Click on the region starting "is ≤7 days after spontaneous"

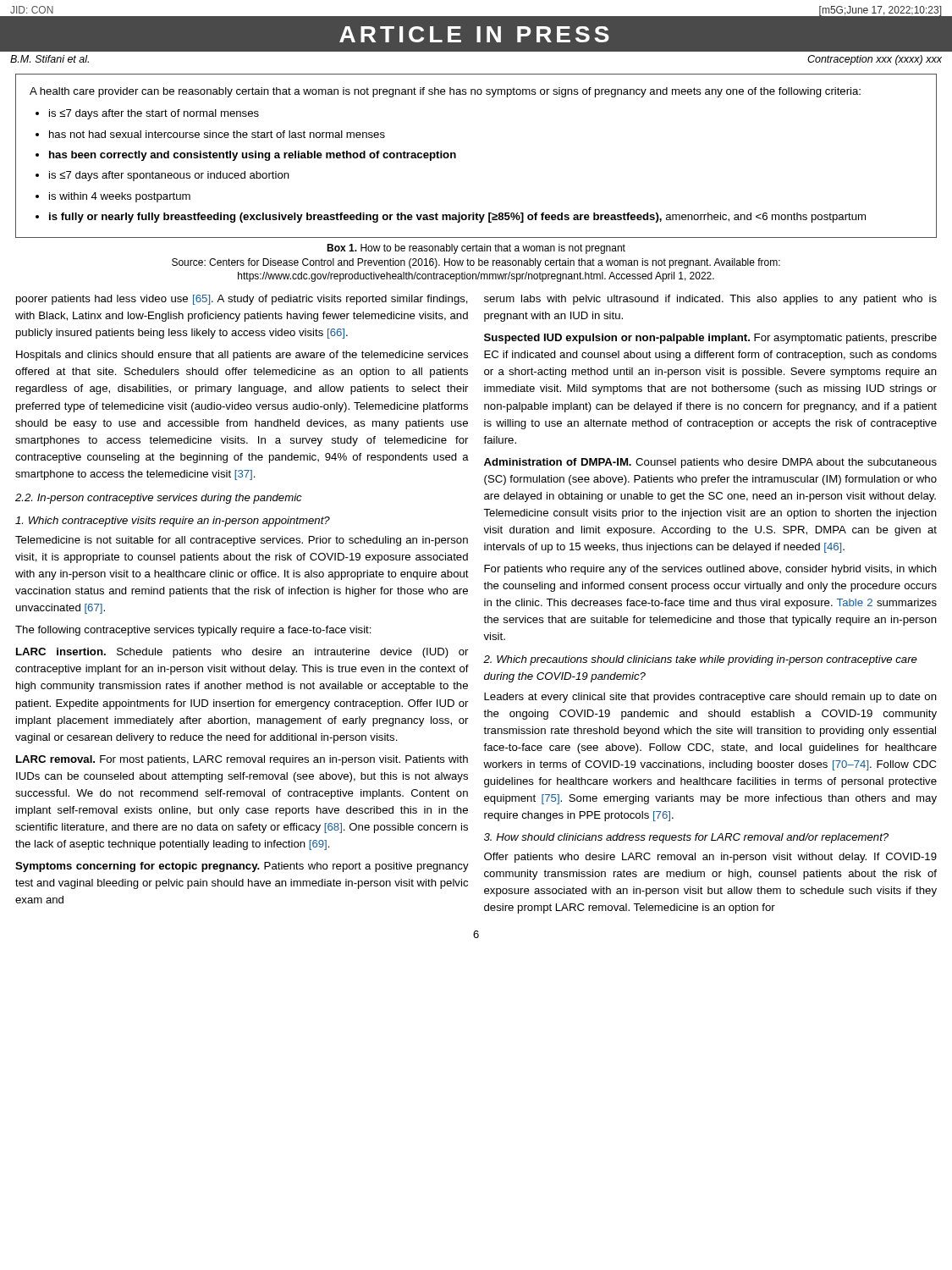click(x=169, y=175)
